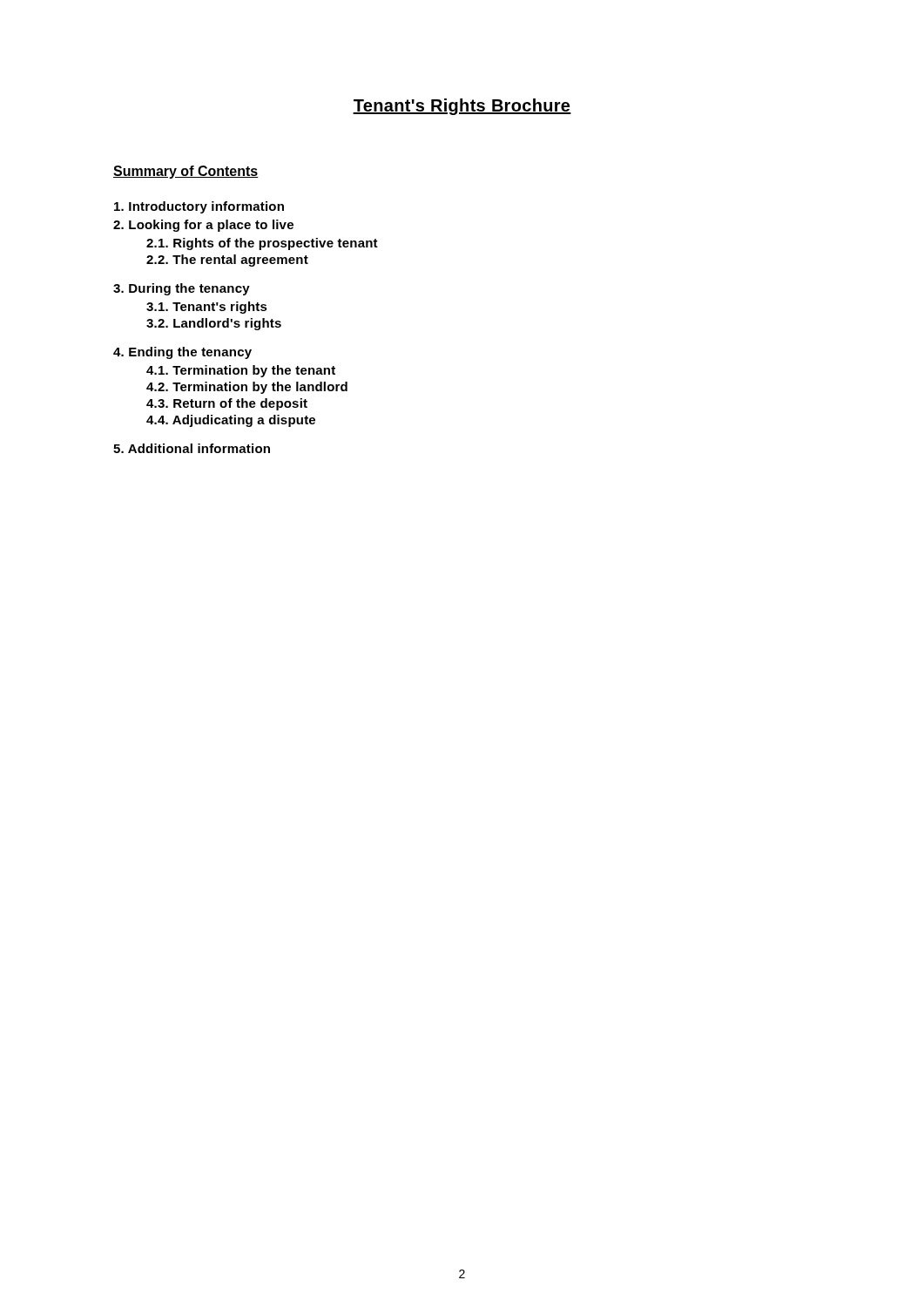Screen dimensions: 1307x924
Task: Locate the list item with the text "3.2. Landlord's rights"
Action: click(x=214, y=323)
